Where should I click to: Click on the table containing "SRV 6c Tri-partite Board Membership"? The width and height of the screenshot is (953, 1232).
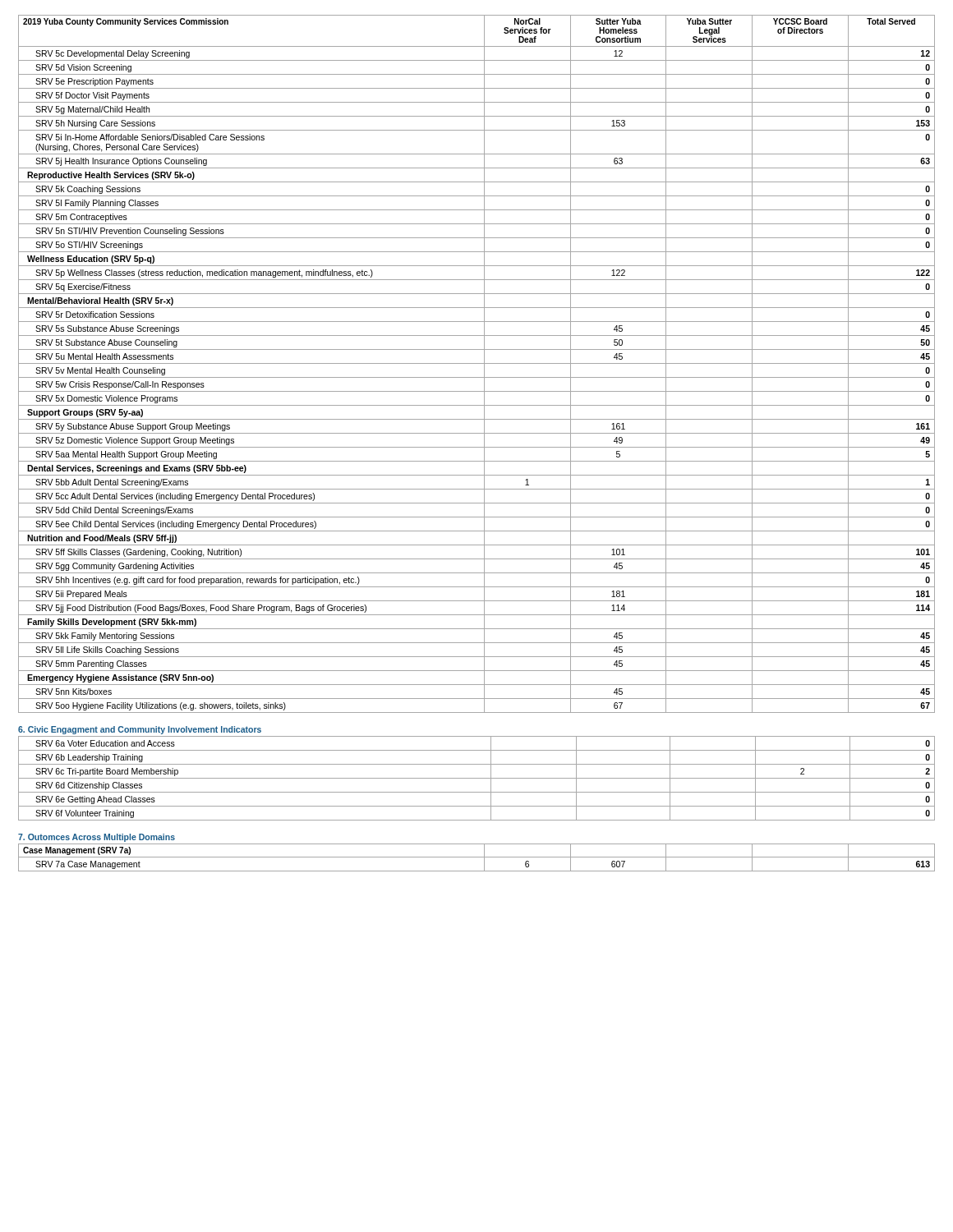pos(476,778)
